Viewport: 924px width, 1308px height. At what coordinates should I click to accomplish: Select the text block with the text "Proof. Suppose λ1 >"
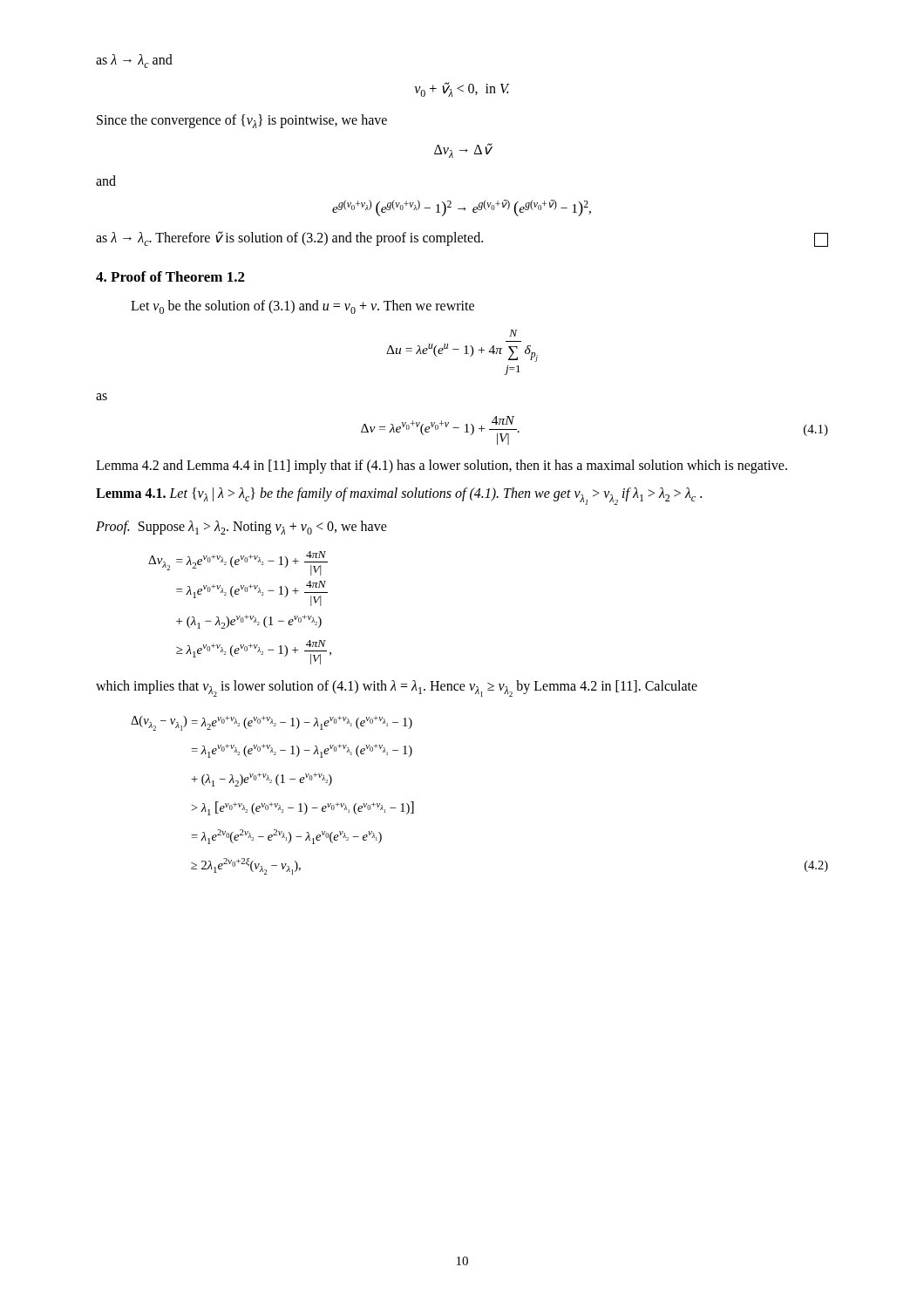pyautogui.click(x=241, y=528)
